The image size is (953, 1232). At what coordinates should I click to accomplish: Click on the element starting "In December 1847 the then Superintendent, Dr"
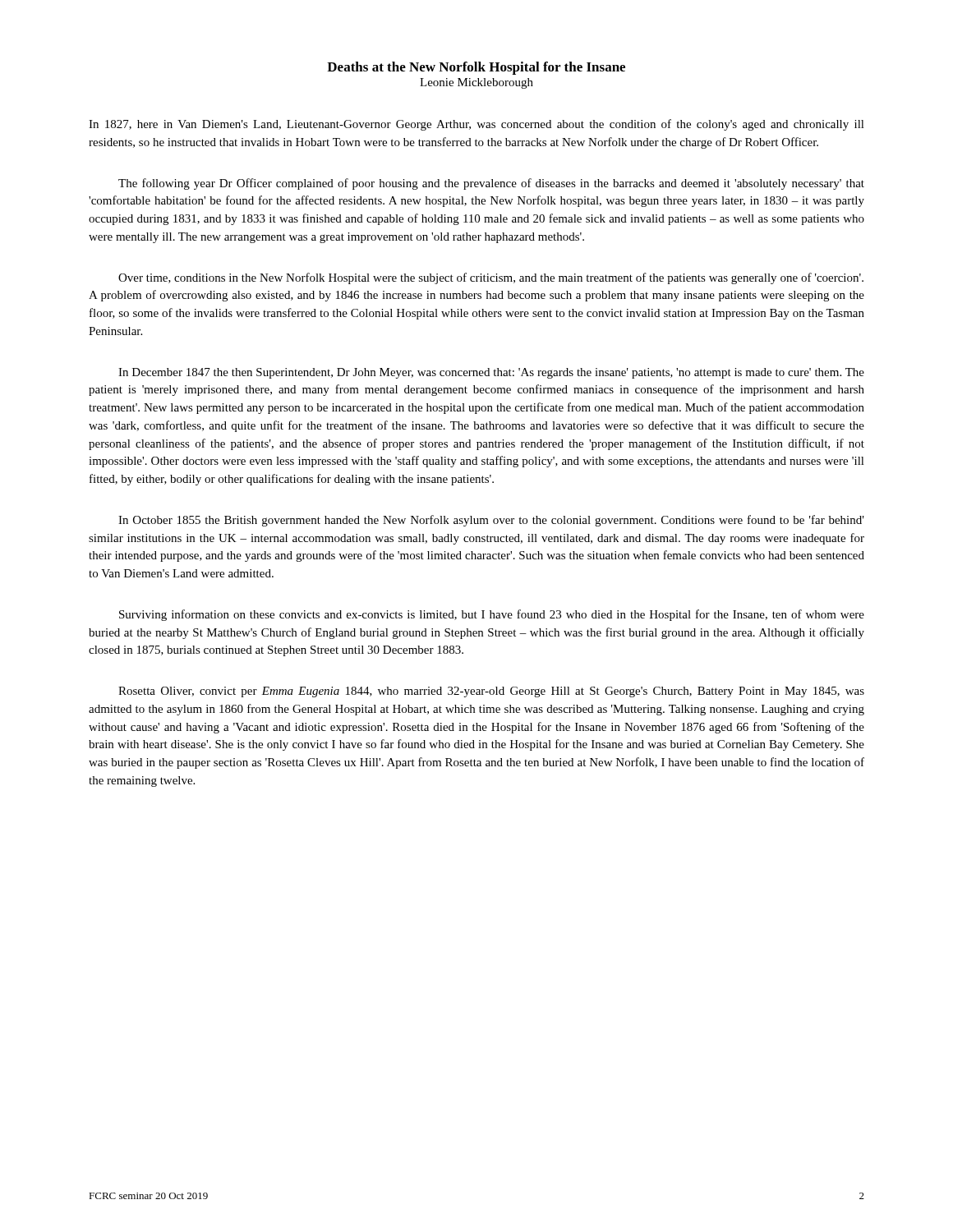(476, 425)
